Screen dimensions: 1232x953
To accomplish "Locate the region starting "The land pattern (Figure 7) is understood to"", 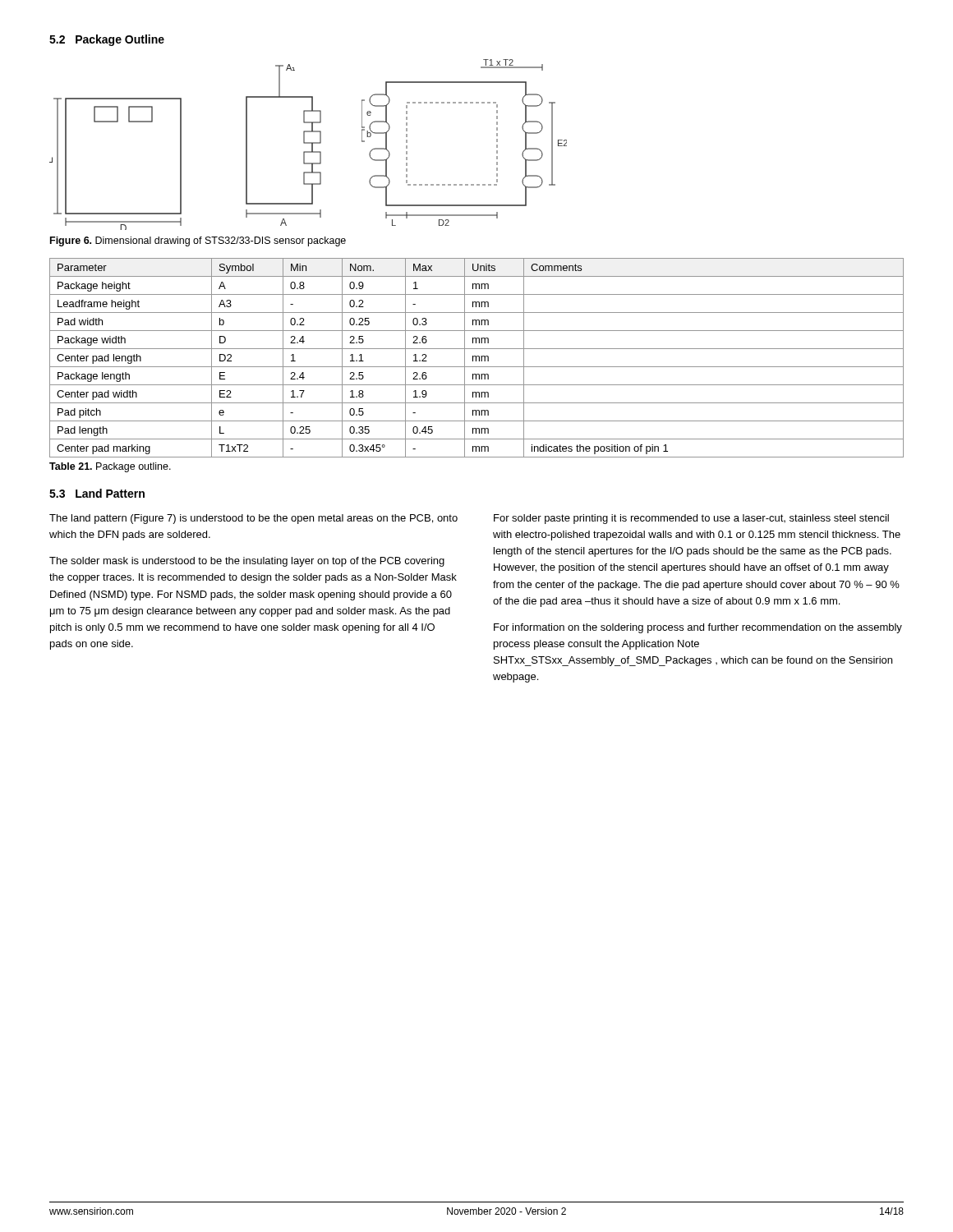I will (x=253, y=526).
